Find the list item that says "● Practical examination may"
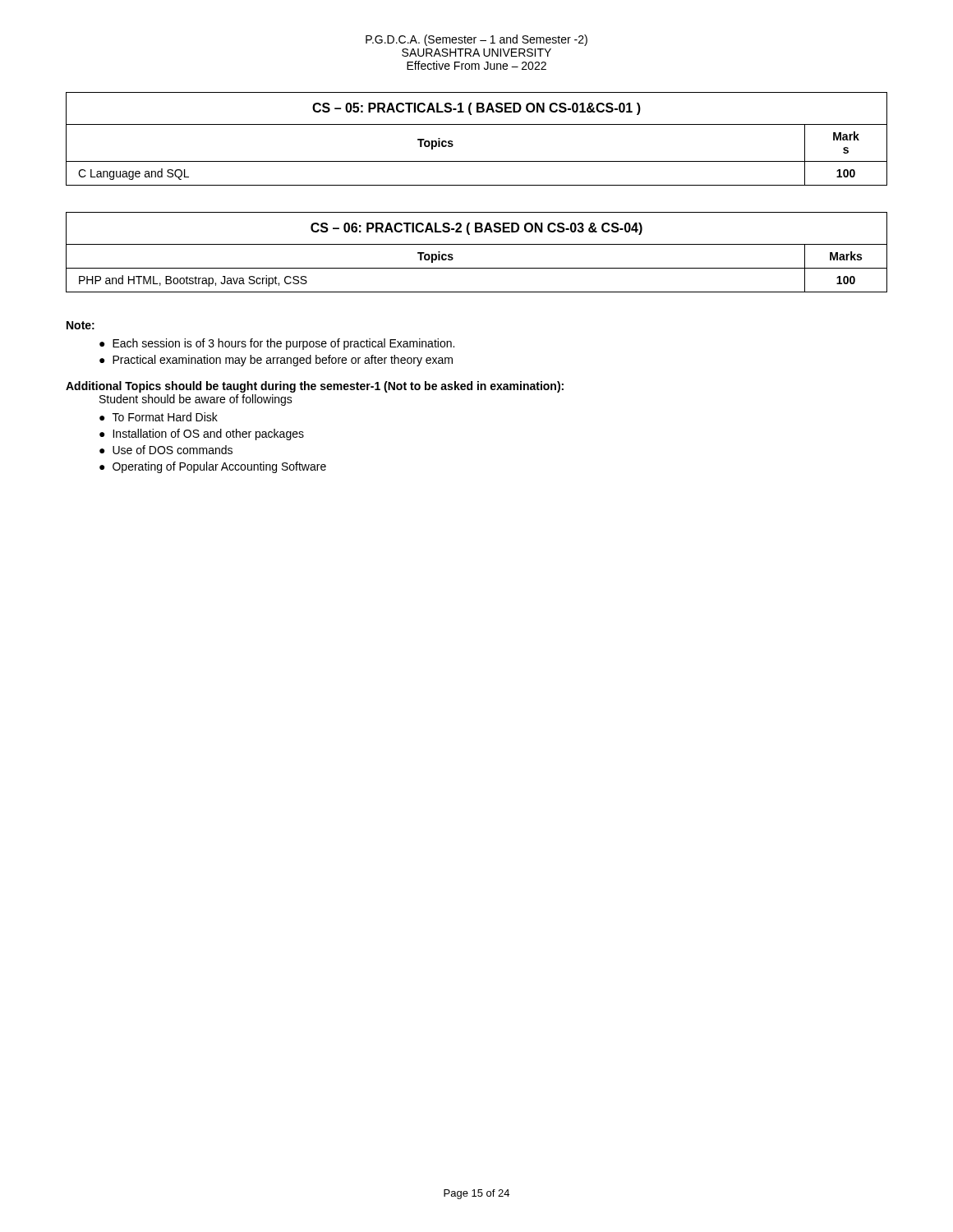Image resolution: width=953 pixels, height=1232 pixels. tap(276, 360)
